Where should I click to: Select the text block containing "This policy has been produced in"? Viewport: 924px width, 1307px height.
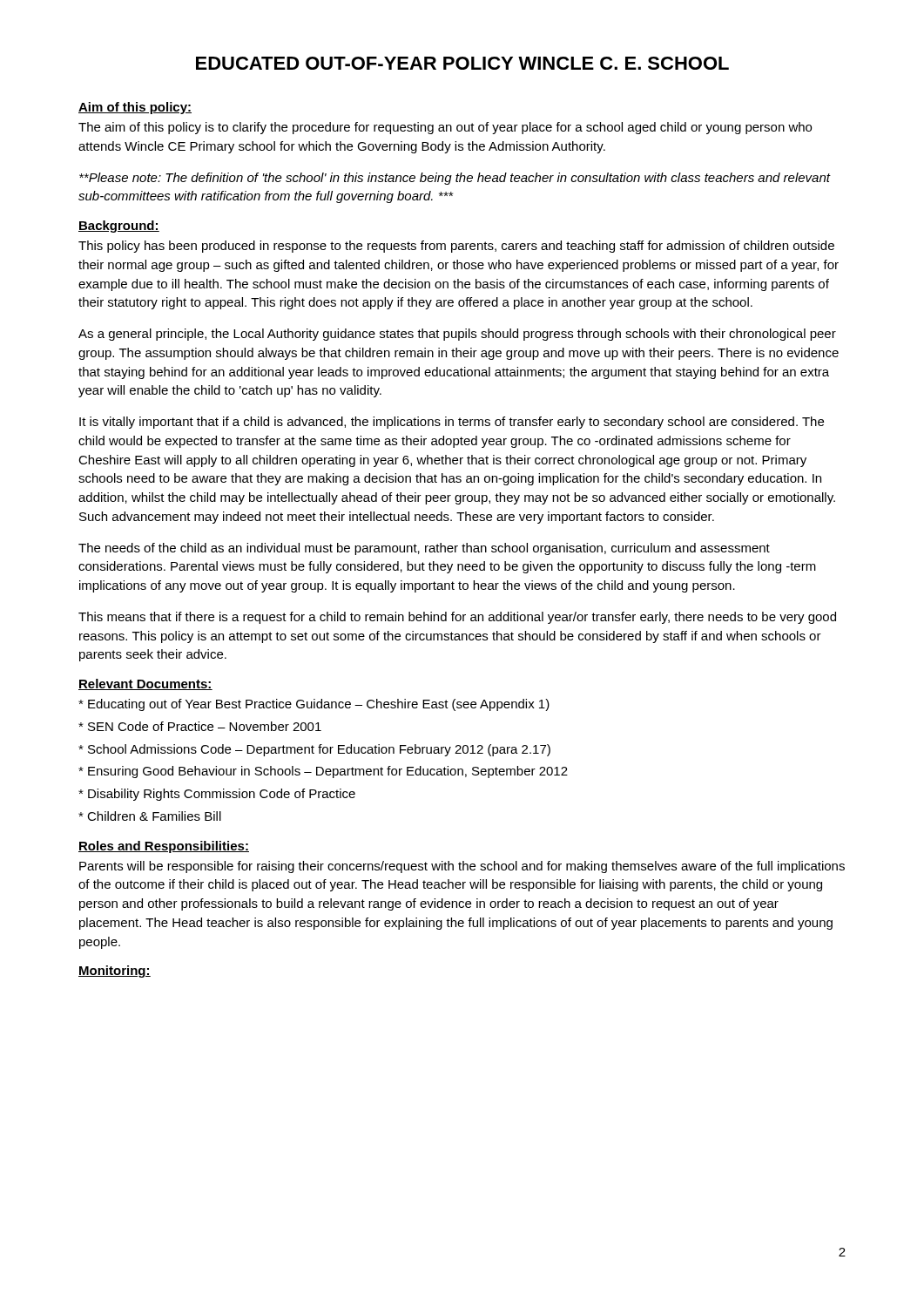click(x=462, y=274)
